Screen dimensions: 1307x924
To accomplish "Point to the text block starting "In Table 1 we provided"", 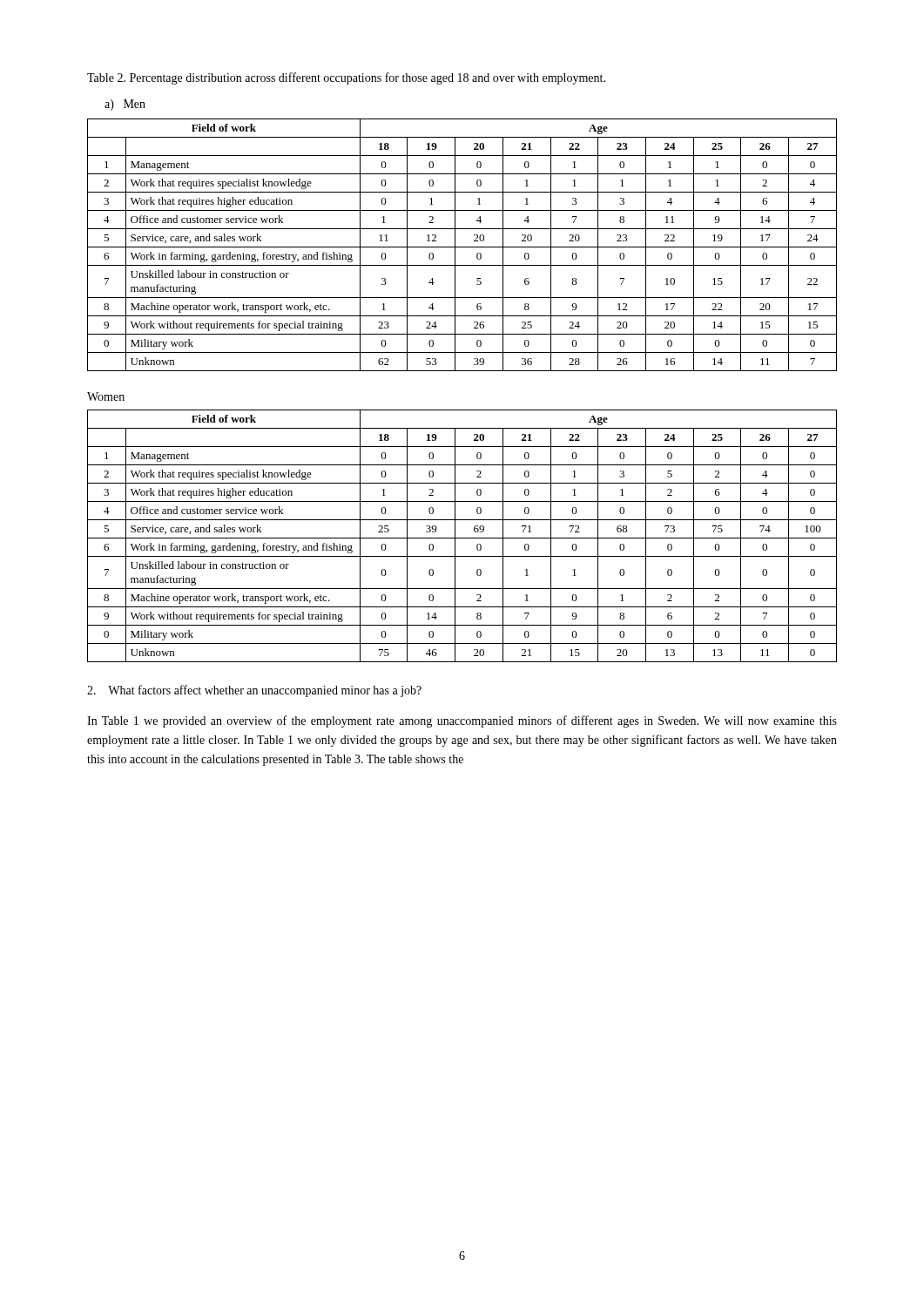I will tap(462, 740).
